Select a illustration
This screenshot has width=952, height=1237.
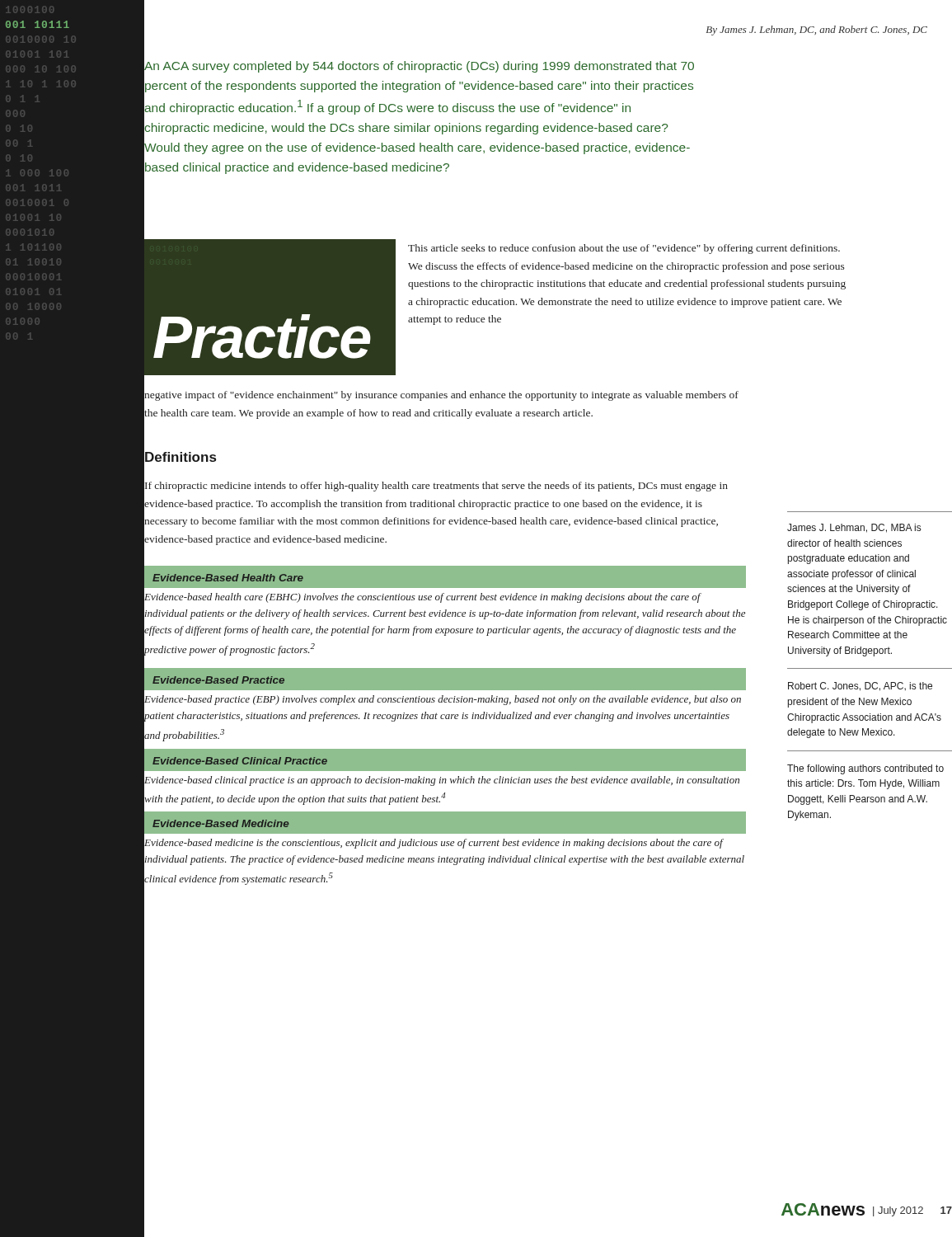(x=270, y=307)
